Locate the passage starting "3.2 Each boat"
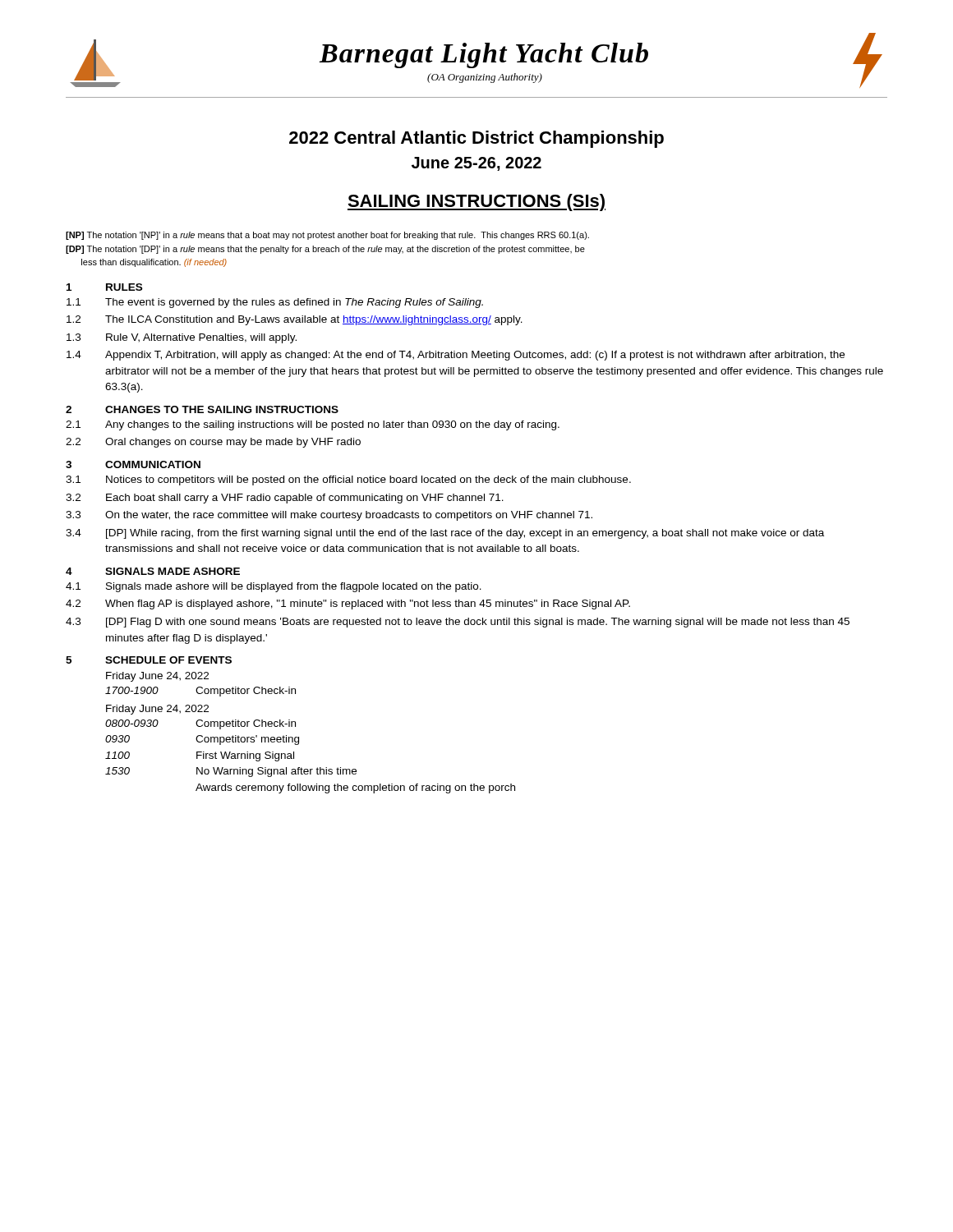The image size is (953, 1232). point(476,497)
